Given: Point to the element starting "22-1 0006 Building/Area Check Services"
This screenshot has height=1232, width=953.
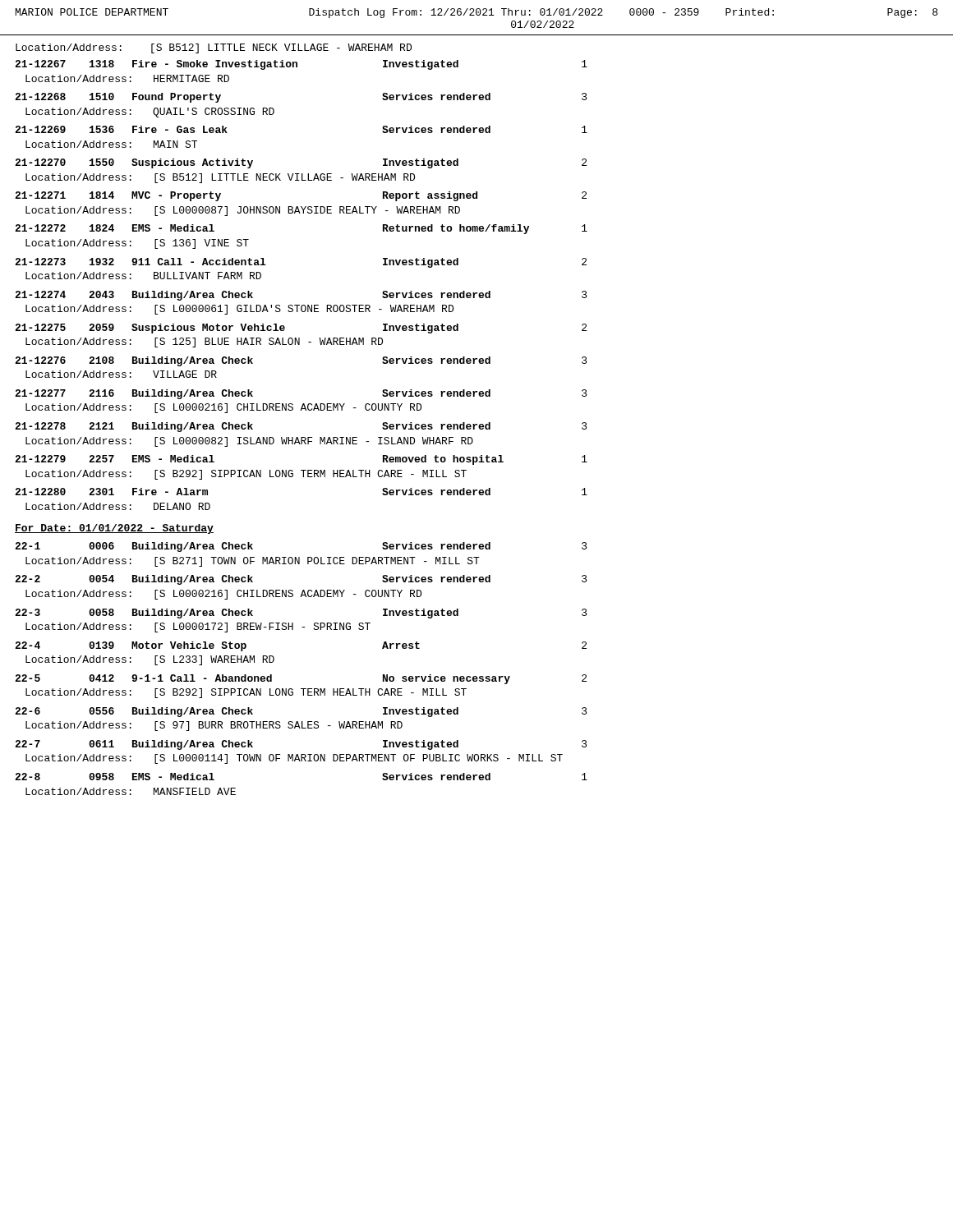Looking at the screenshot, I should point(476,554).
